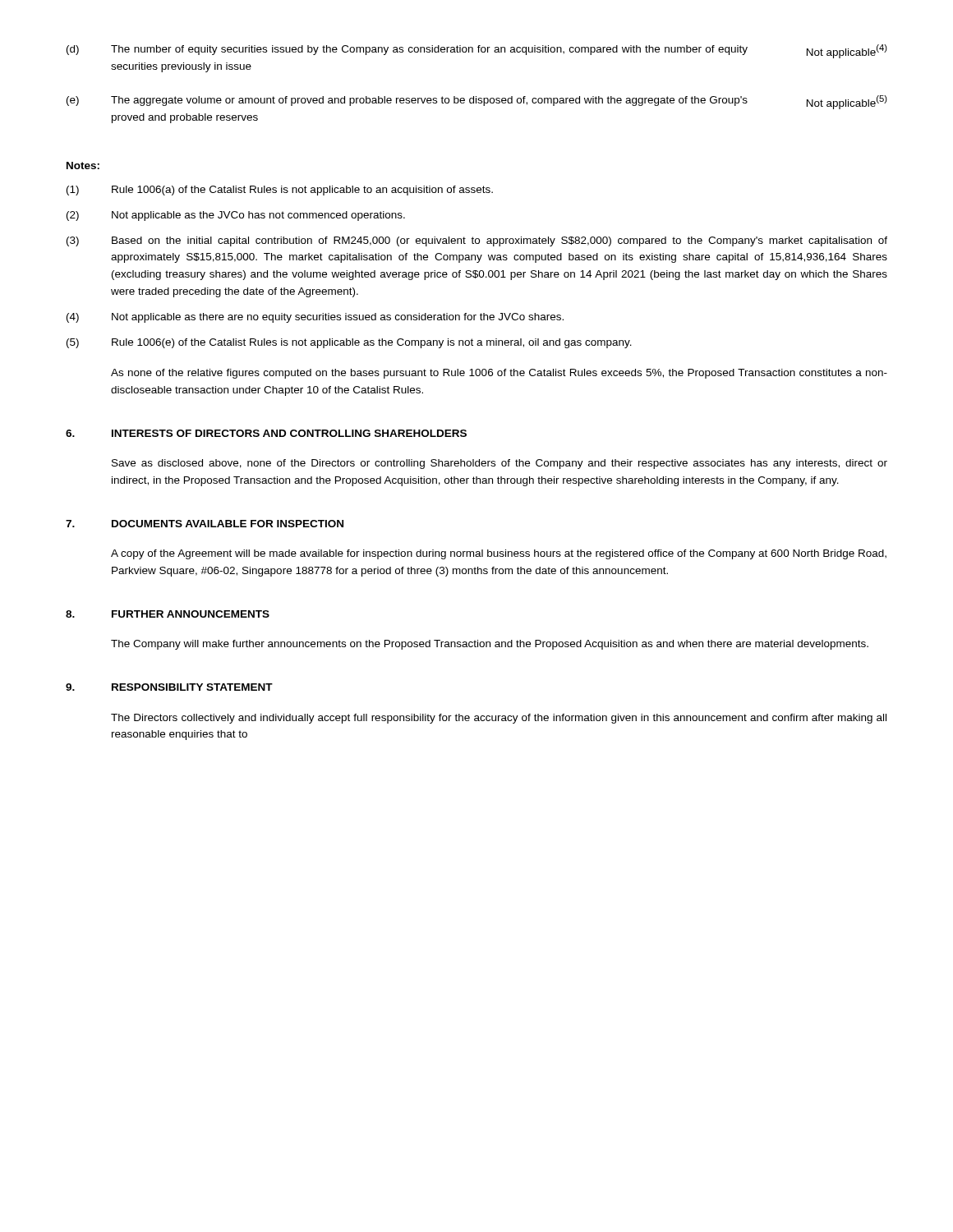Click on the region starting "A copy of the Agreement will be made"

click(499, 562)
